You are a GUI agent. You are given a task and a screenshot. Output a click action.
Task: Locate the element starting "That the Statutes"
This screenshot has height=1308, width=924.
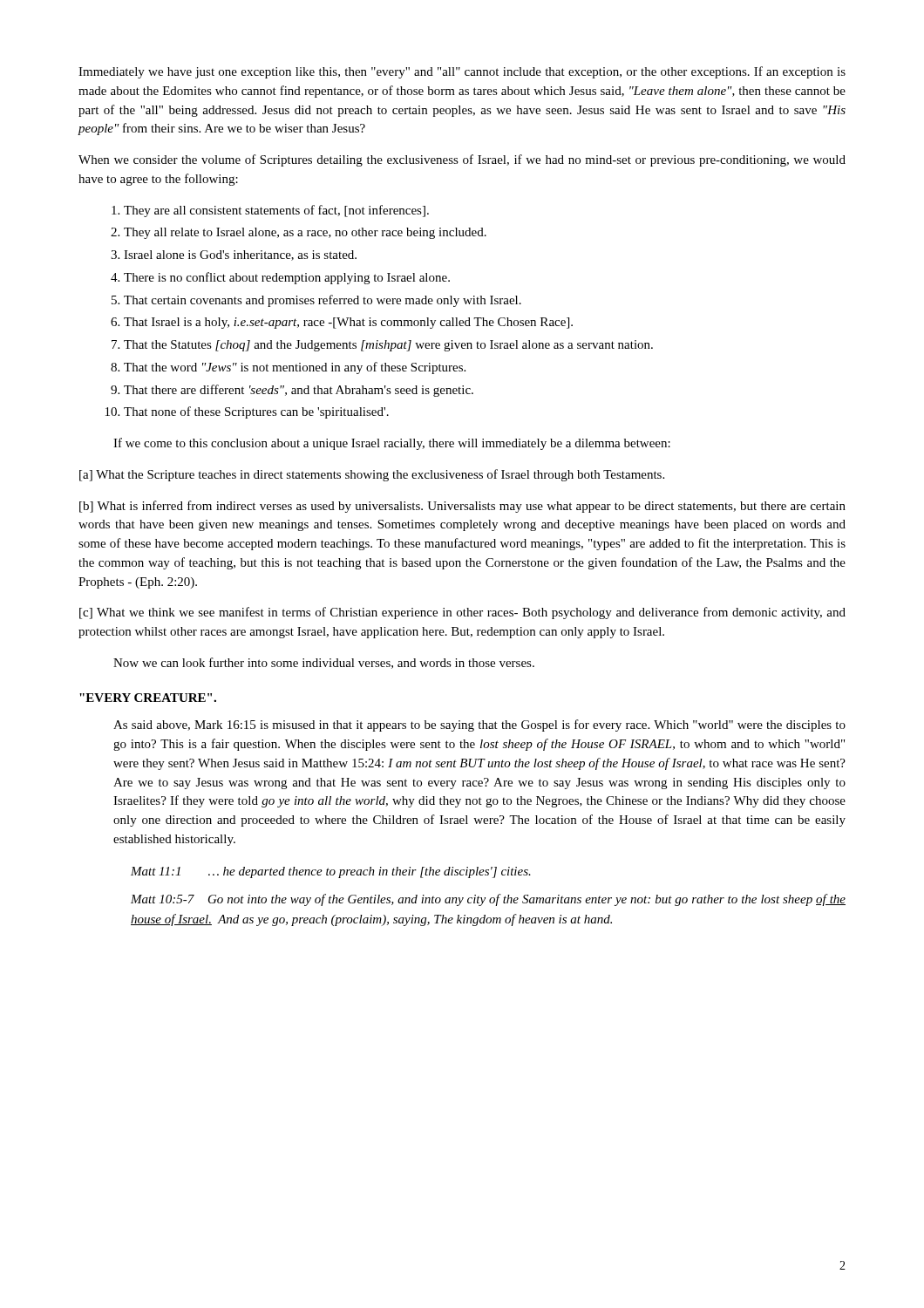(485, 345)
